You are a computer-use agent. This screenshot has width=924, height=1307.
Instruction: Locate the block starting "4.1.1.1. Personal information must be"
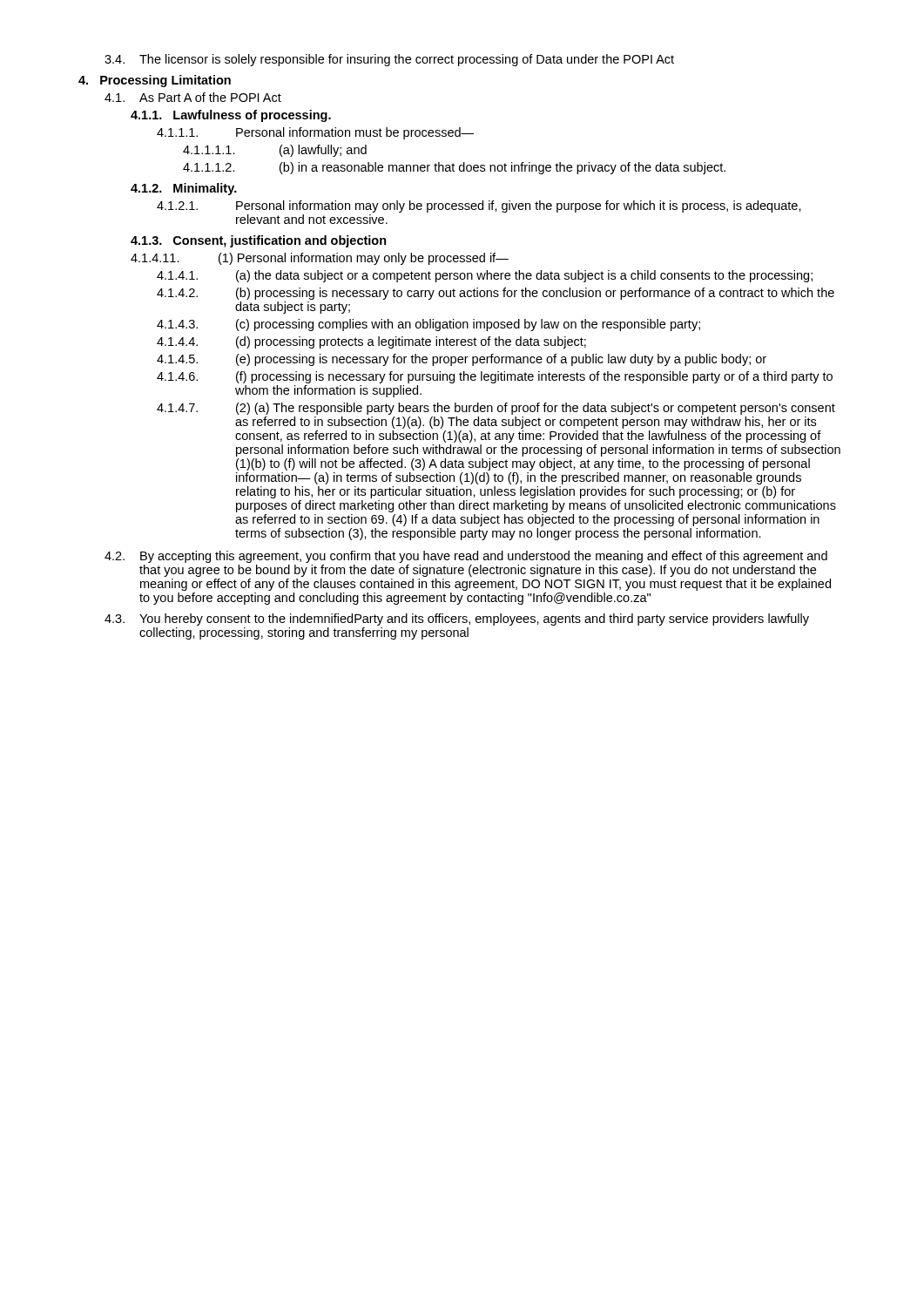click(x=315, y=133)
